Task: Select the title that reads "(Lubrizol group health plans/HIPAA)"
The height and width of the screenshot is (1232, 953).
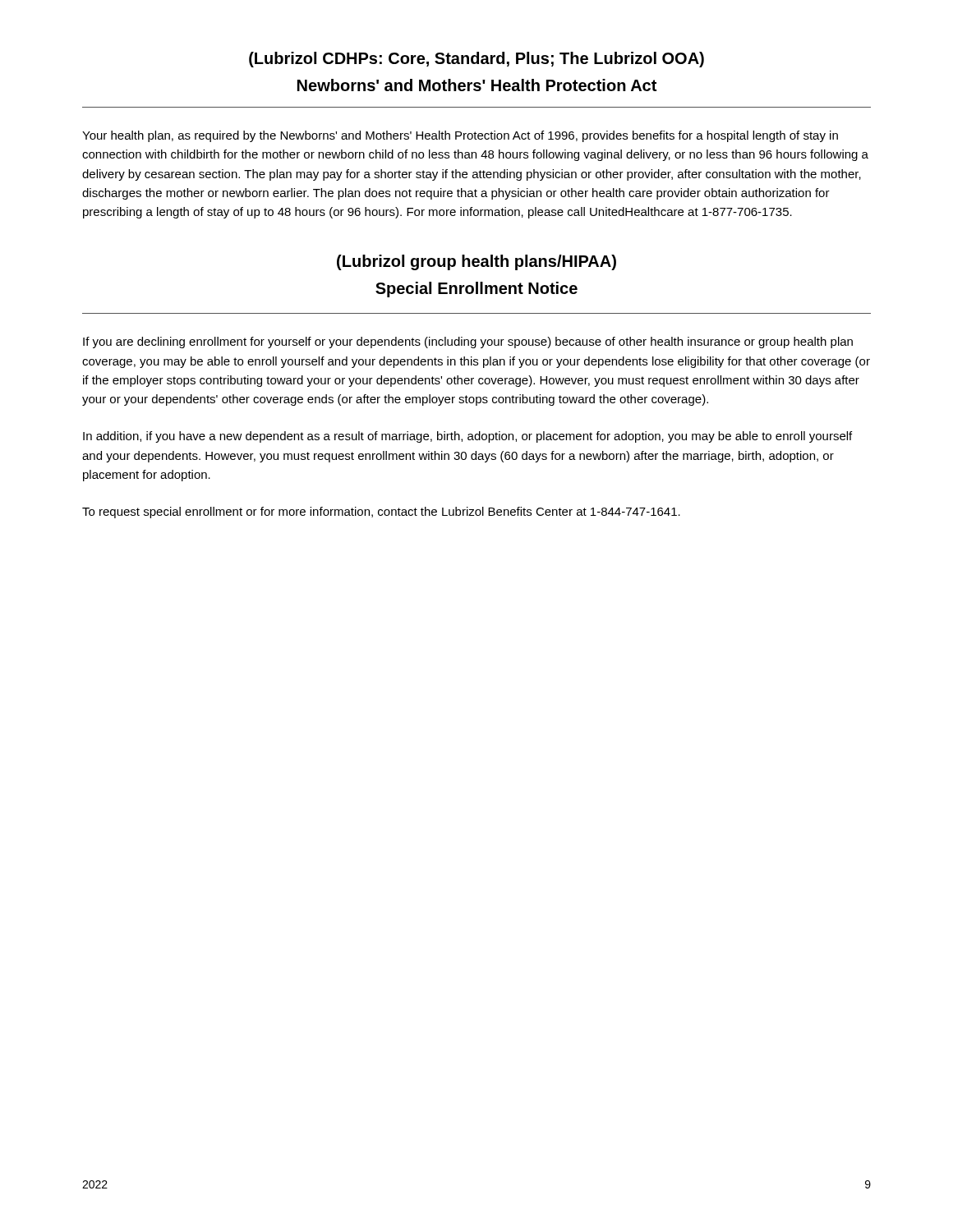Action: 476,261
